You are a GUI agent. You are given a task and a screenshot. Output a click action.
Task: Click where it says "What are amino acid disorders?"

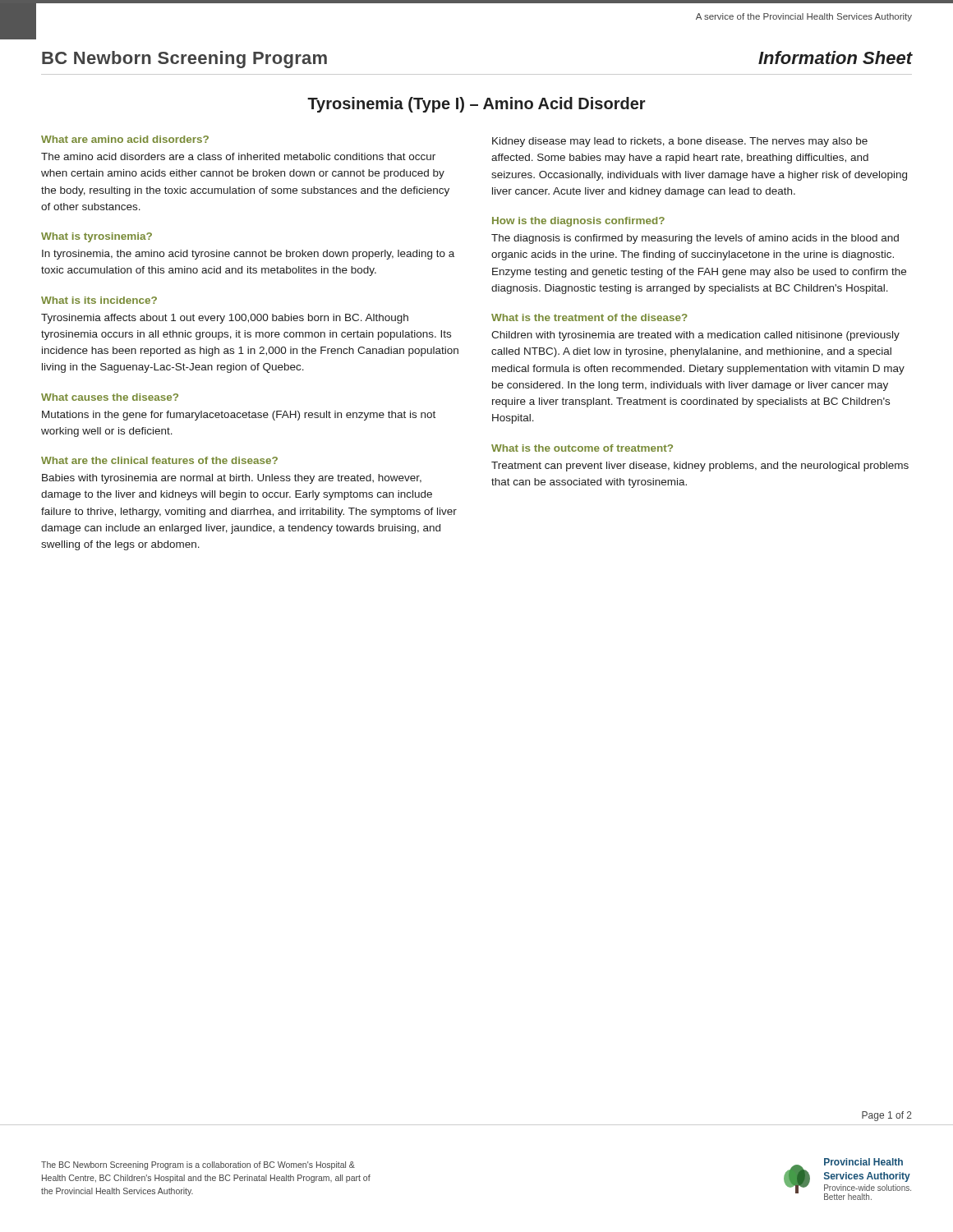coord(125,139)
